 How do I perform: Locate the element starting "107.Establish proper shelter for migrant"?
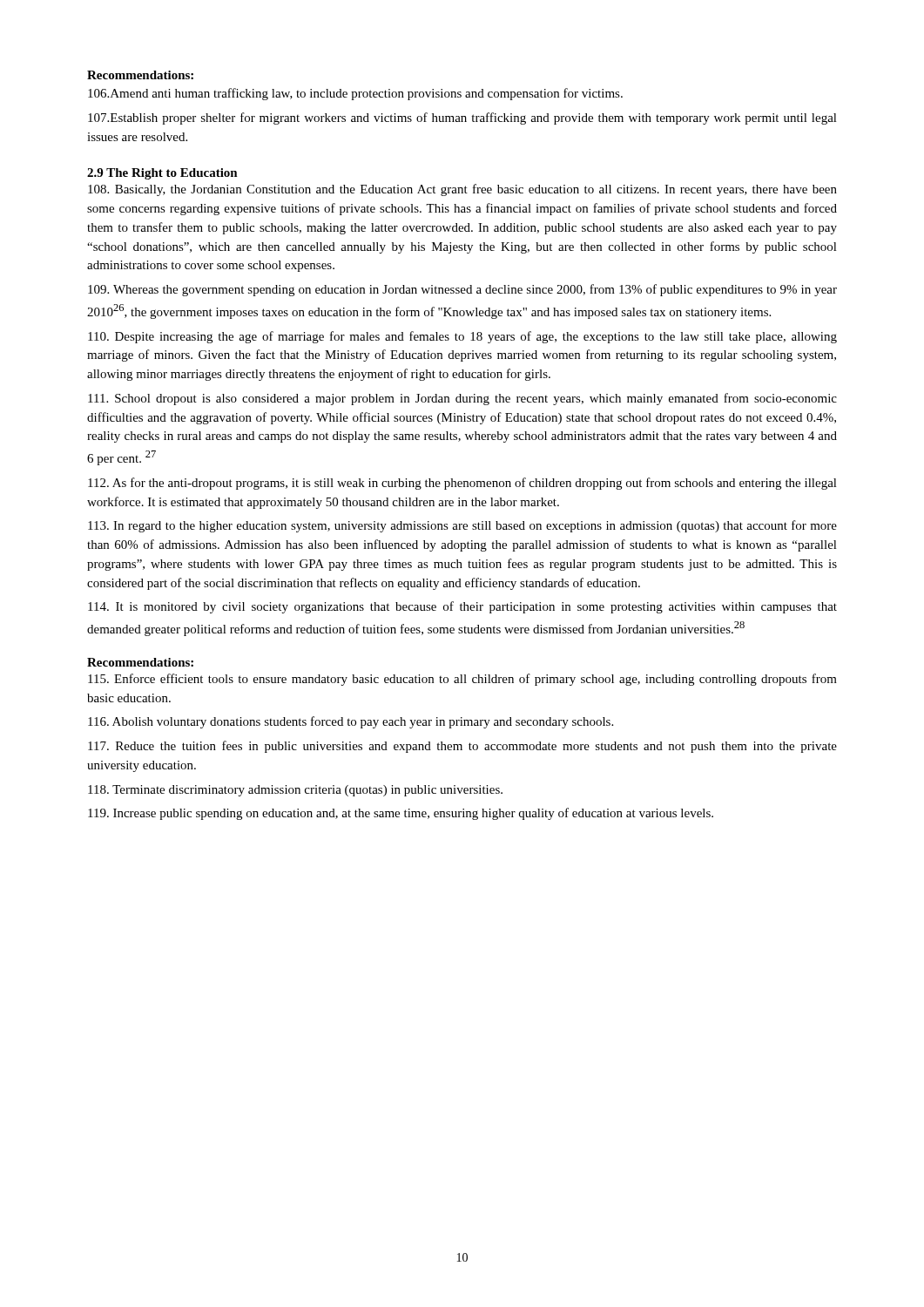click(462, 128)
